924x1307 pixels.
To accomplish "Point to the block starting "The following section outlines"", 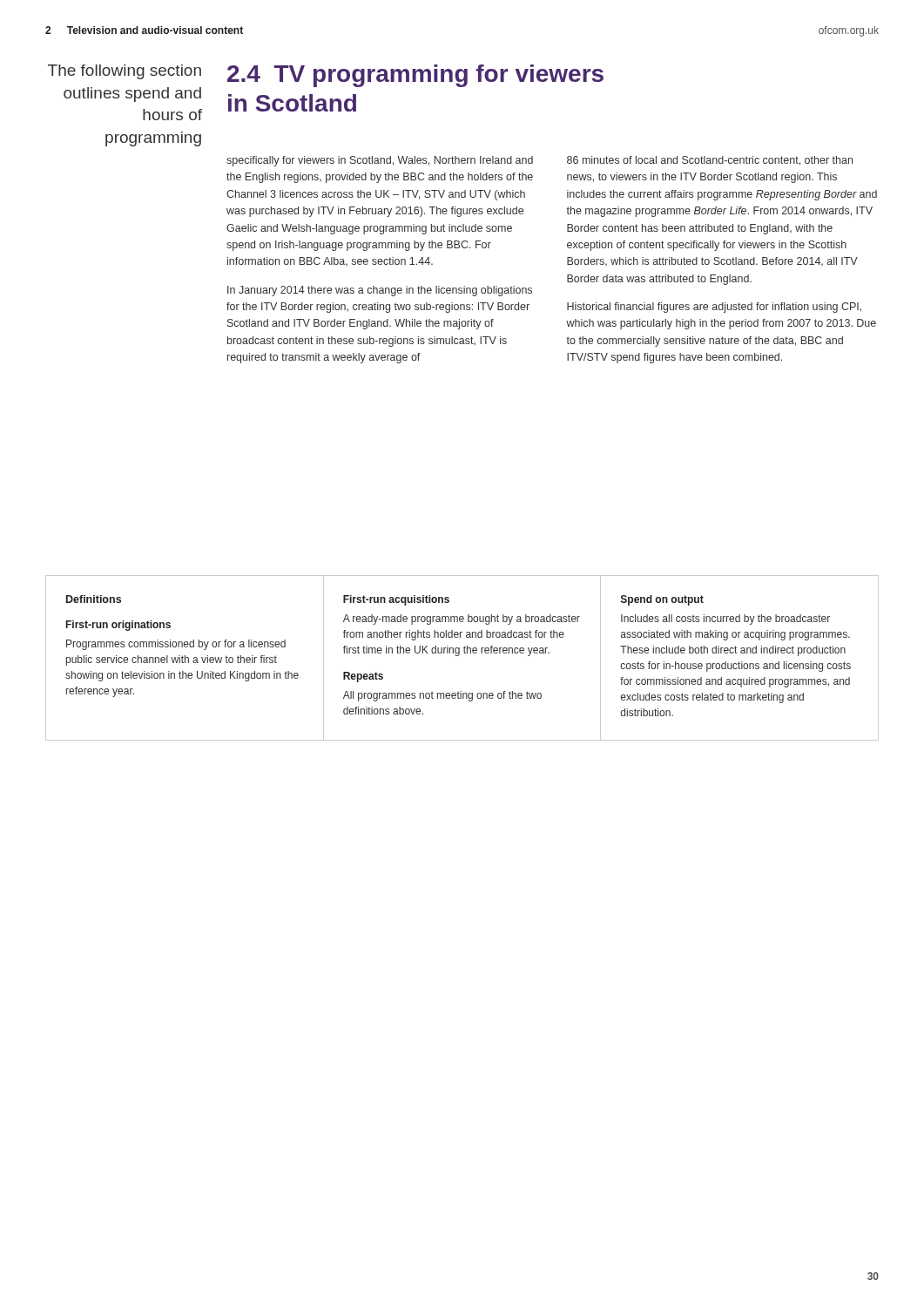I will [x=125, y=104].
